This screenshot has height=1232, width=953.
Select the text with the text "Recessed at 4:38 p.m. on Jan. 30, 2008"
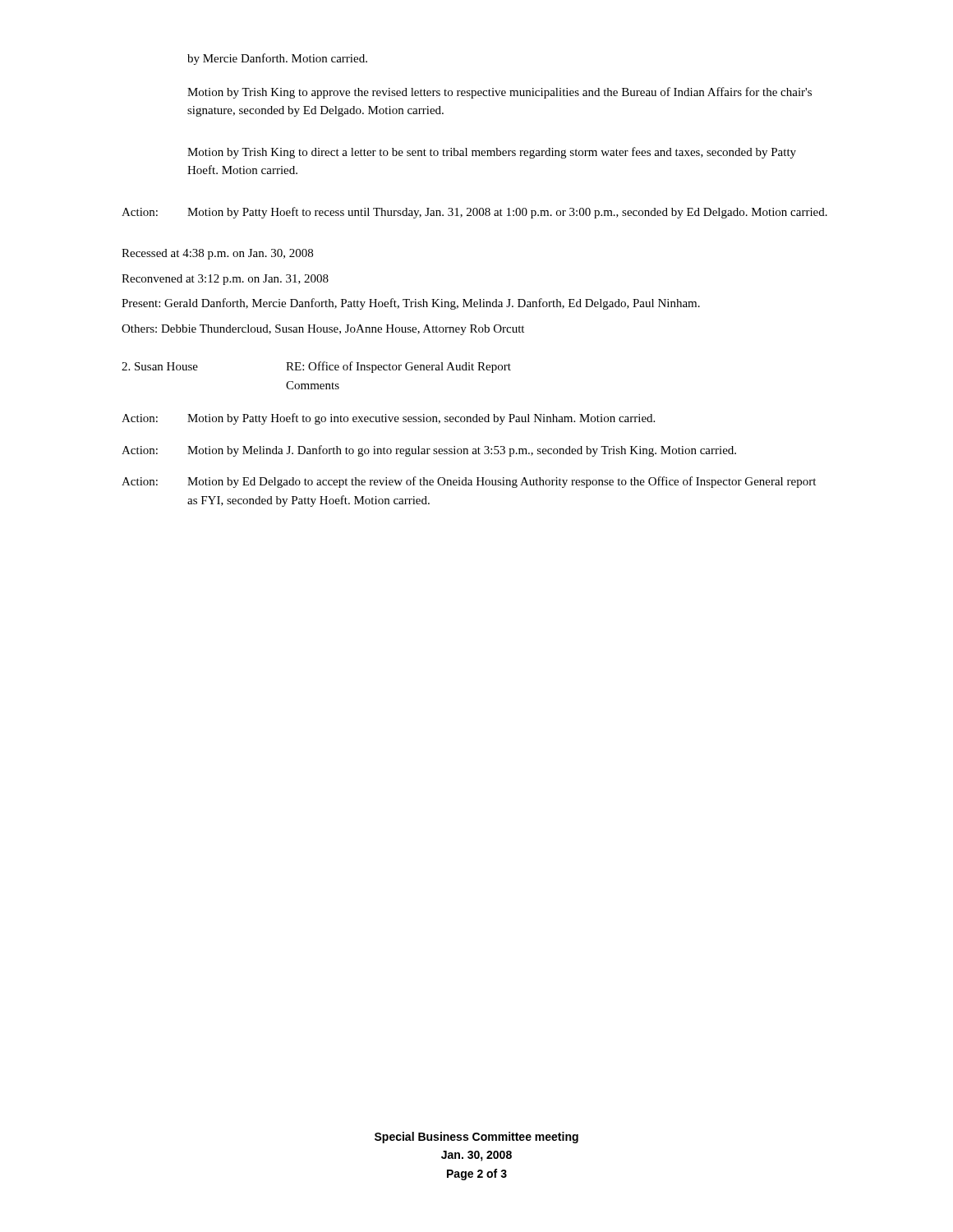(217, 254)
